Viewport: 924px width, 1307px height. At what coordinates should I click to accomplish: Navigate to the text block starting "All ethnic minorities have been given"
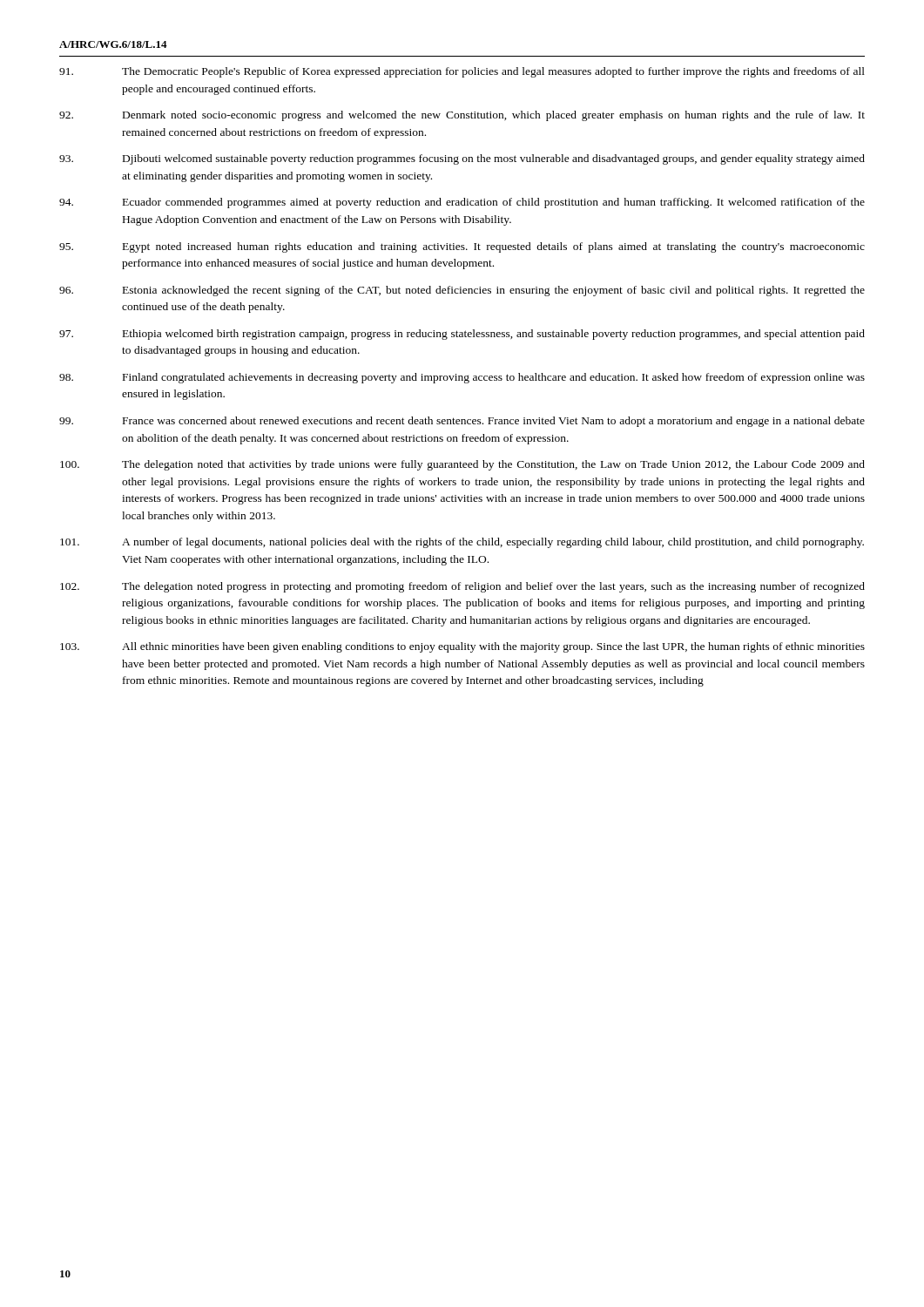pos(462,663)
